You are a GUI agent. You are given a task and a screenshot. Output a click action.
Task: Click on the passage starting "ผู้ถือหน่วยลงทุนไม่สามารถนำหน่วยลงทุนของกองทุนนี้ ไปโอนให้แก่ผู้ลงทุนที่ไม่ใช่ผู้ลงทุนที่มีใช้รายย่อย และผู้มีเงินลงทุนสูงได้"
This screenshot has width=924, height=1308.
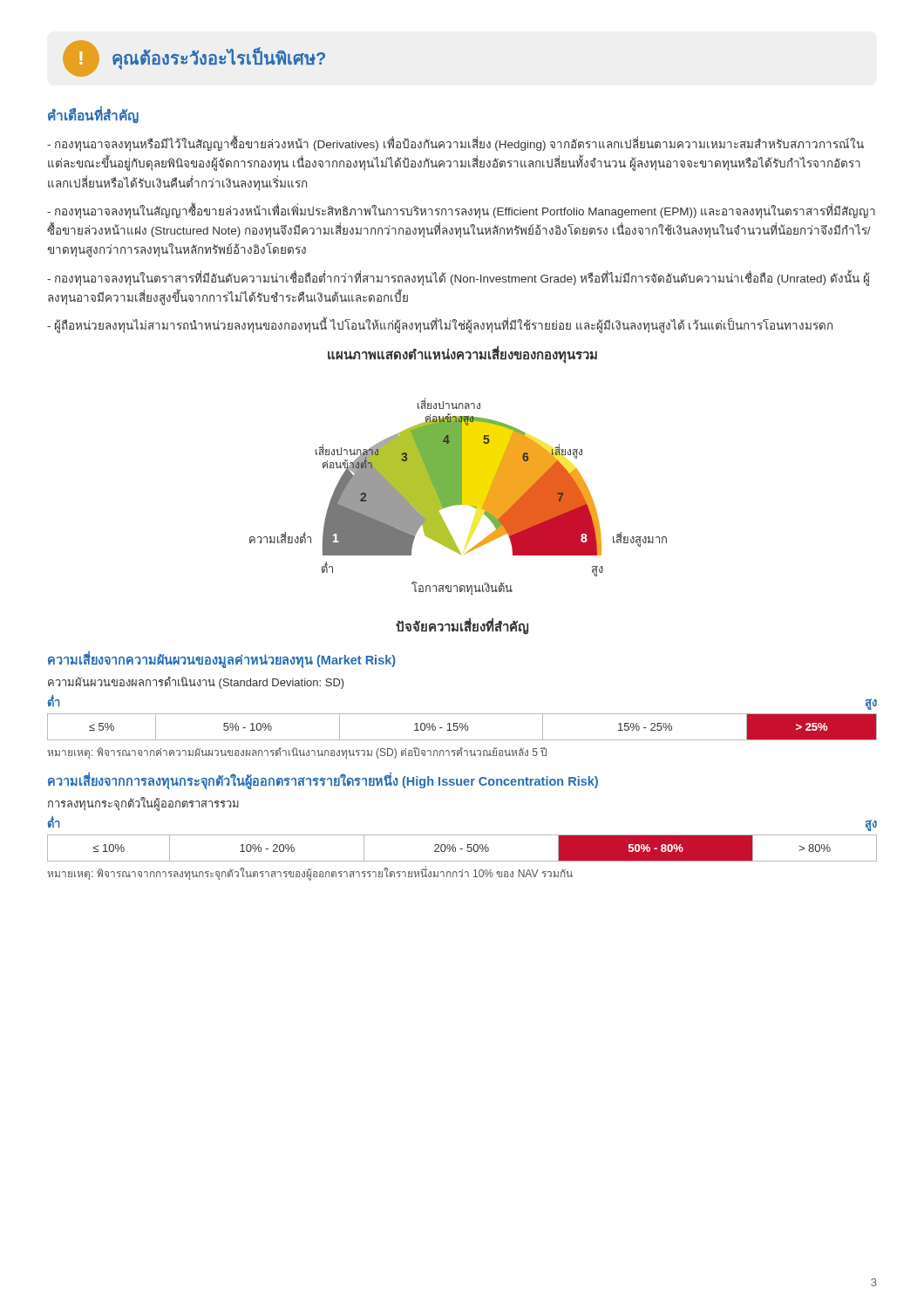click(440, 326)
